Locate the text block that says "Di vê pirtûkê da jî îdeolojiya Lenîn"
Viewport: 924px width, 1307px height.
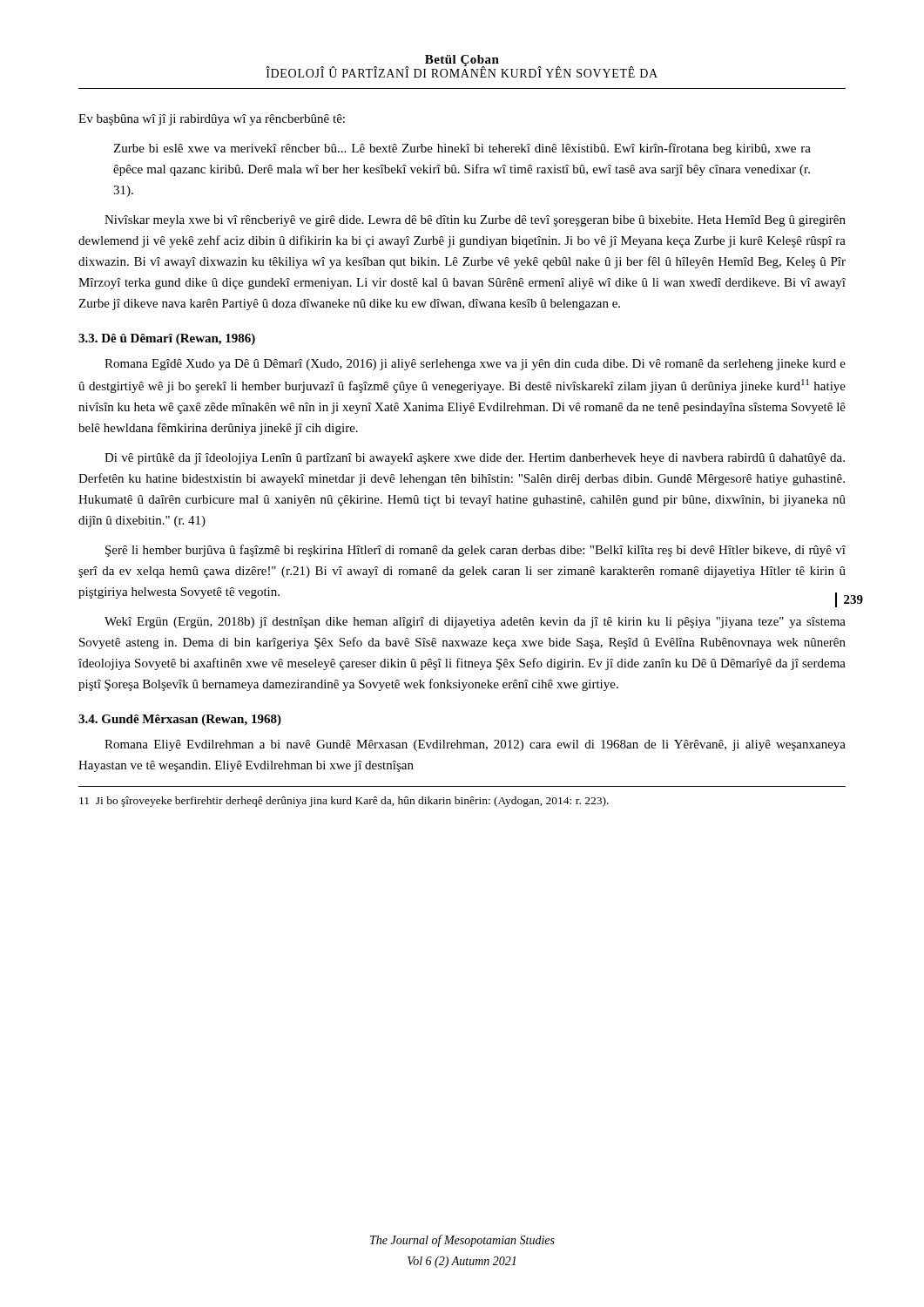462,489
